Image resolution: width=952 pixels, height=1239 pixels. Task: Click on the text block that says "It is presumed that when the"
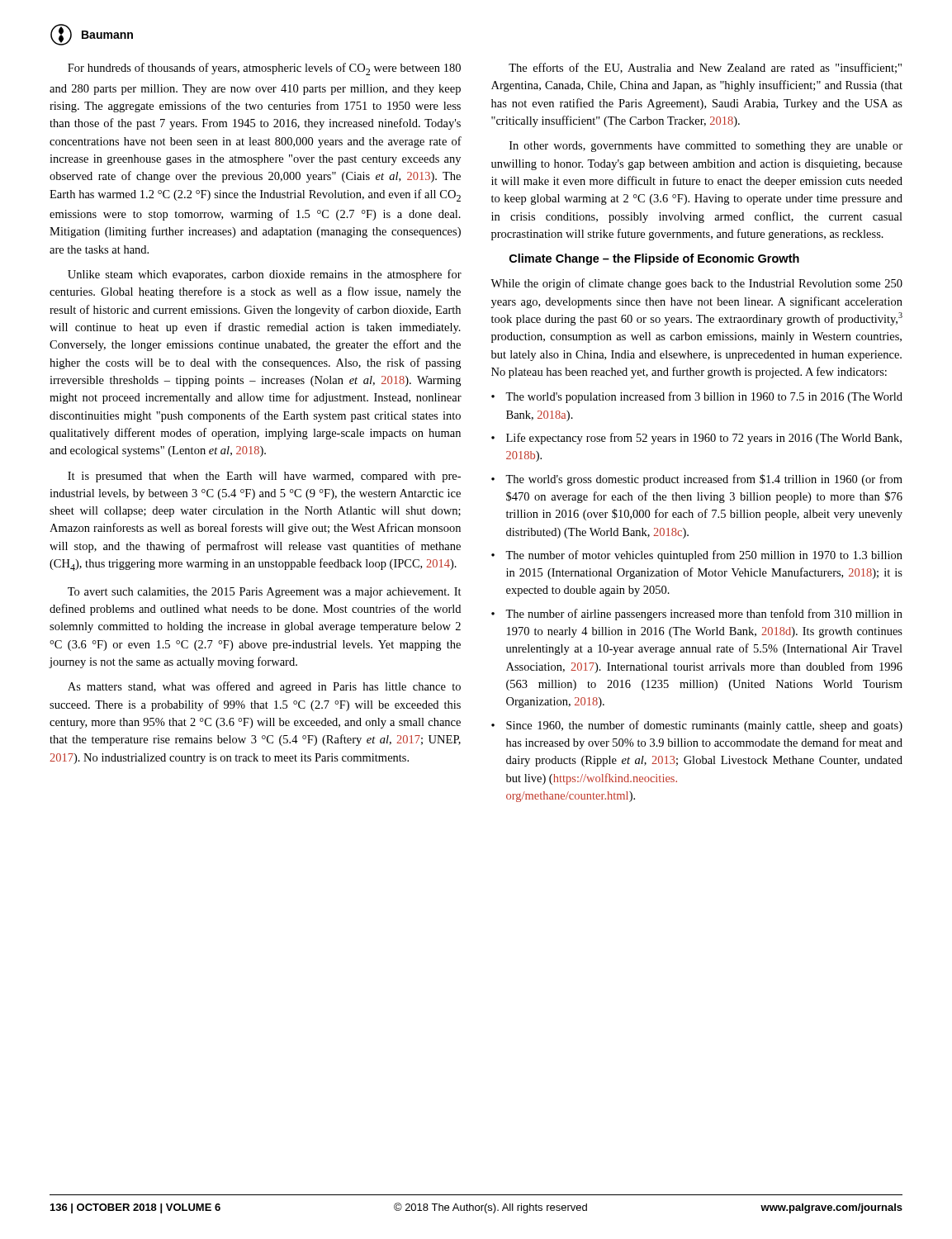click(255, 521)
